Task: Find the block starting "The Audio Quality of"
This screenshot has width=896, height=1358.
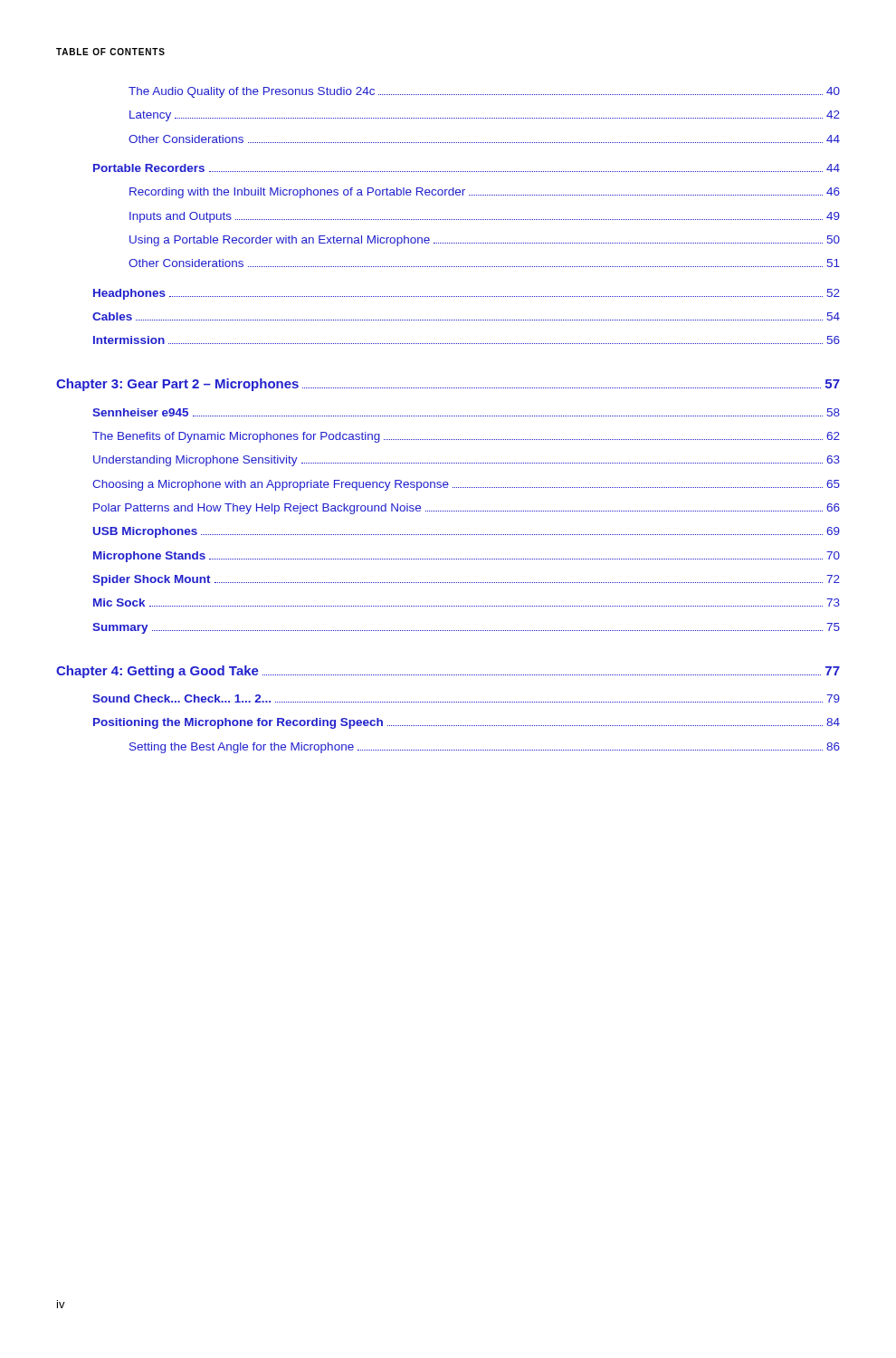Action: (x=484, y=92)
